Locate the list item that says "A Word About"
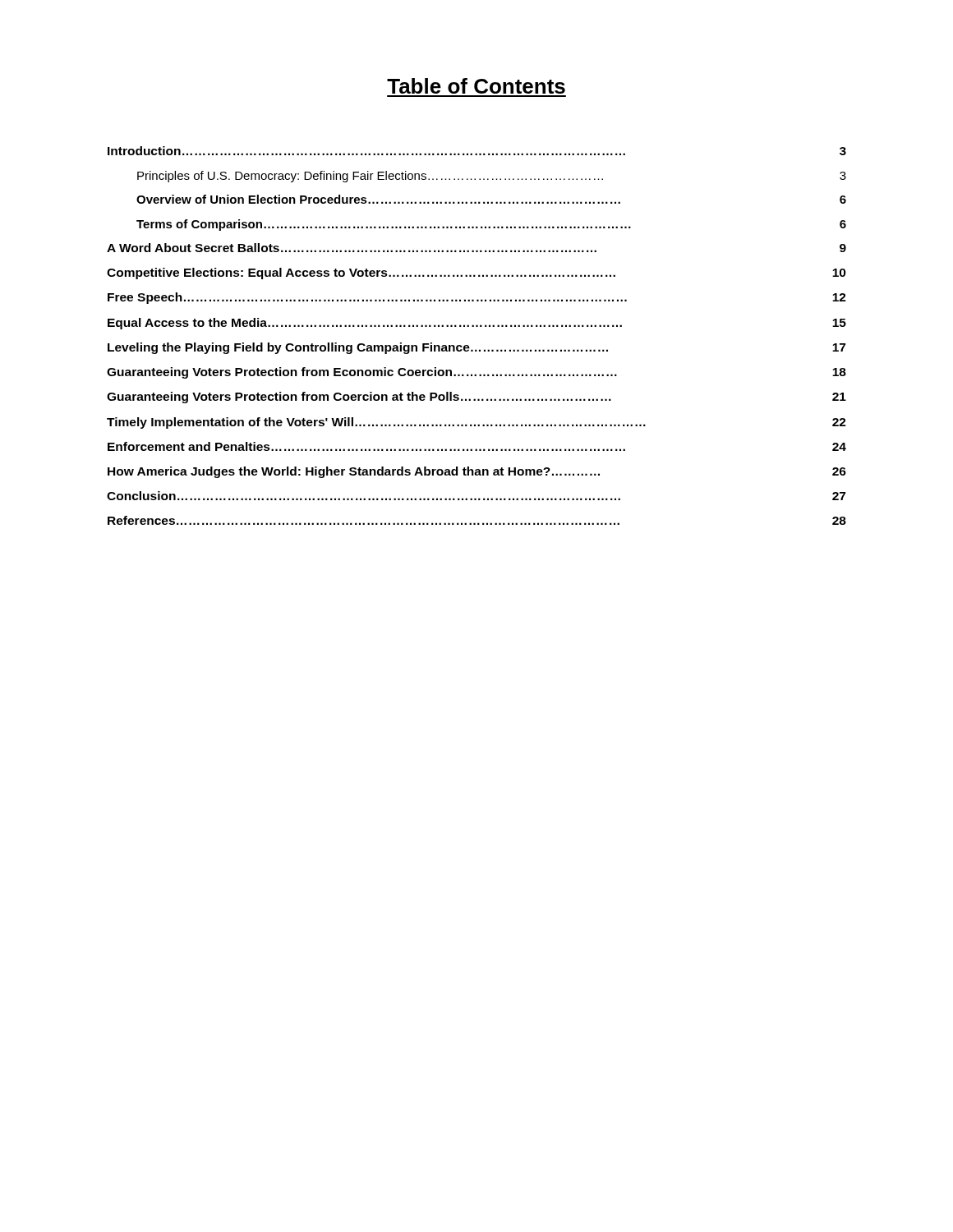 (476, 248)
